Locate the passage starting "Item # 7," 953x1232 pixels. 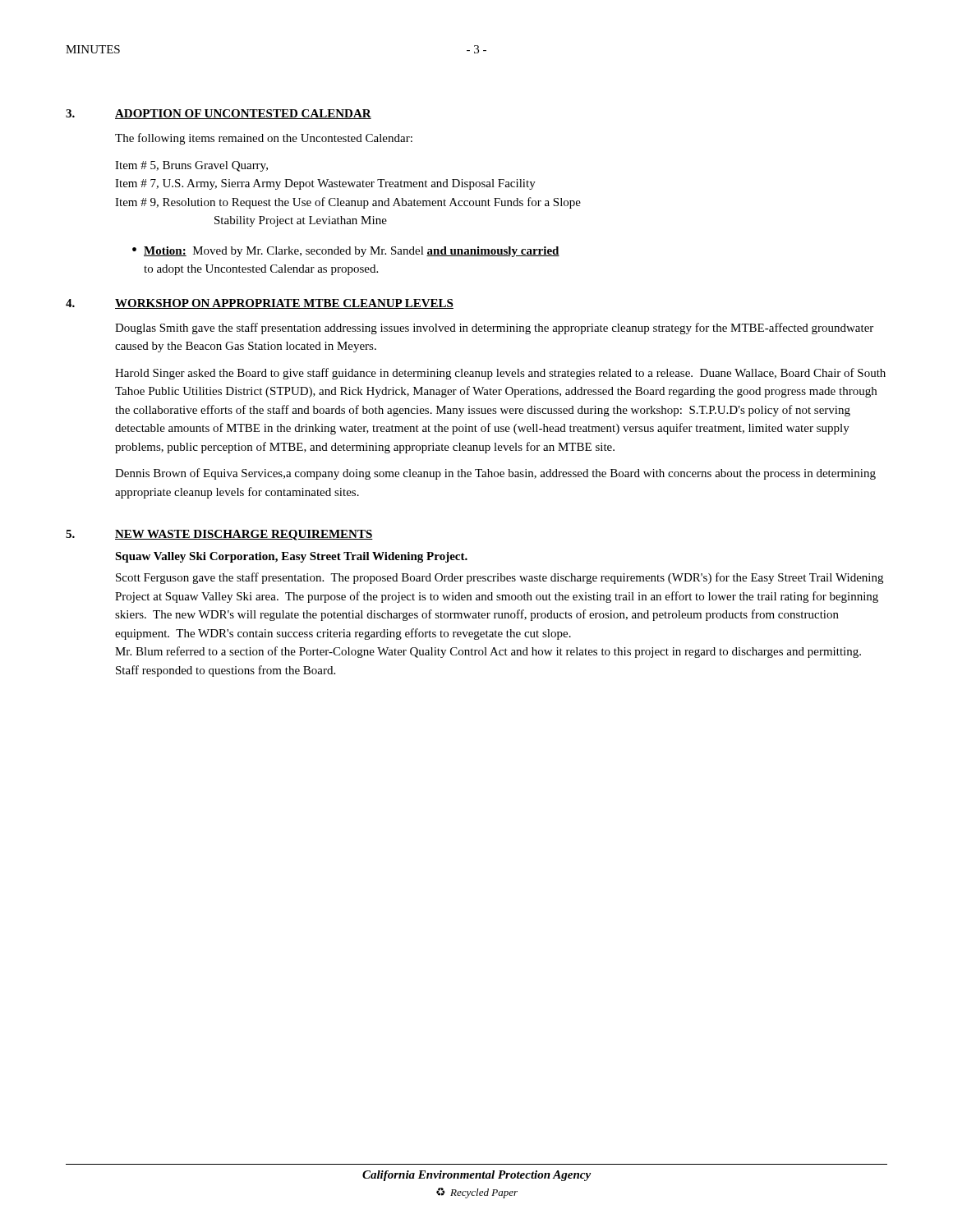pos(325,183)
